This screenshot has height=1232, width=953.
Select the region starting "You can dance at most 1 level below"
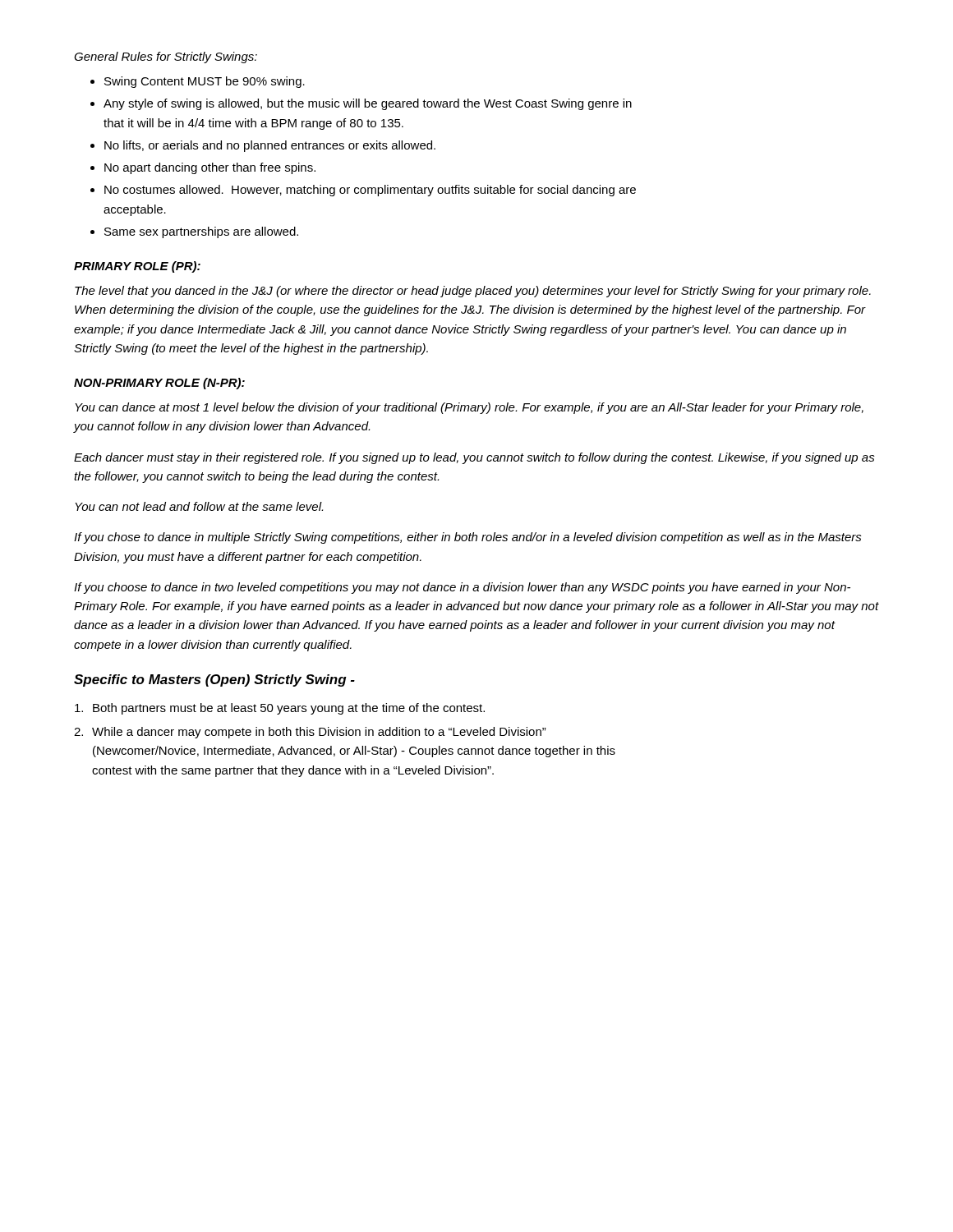point(469,417)
